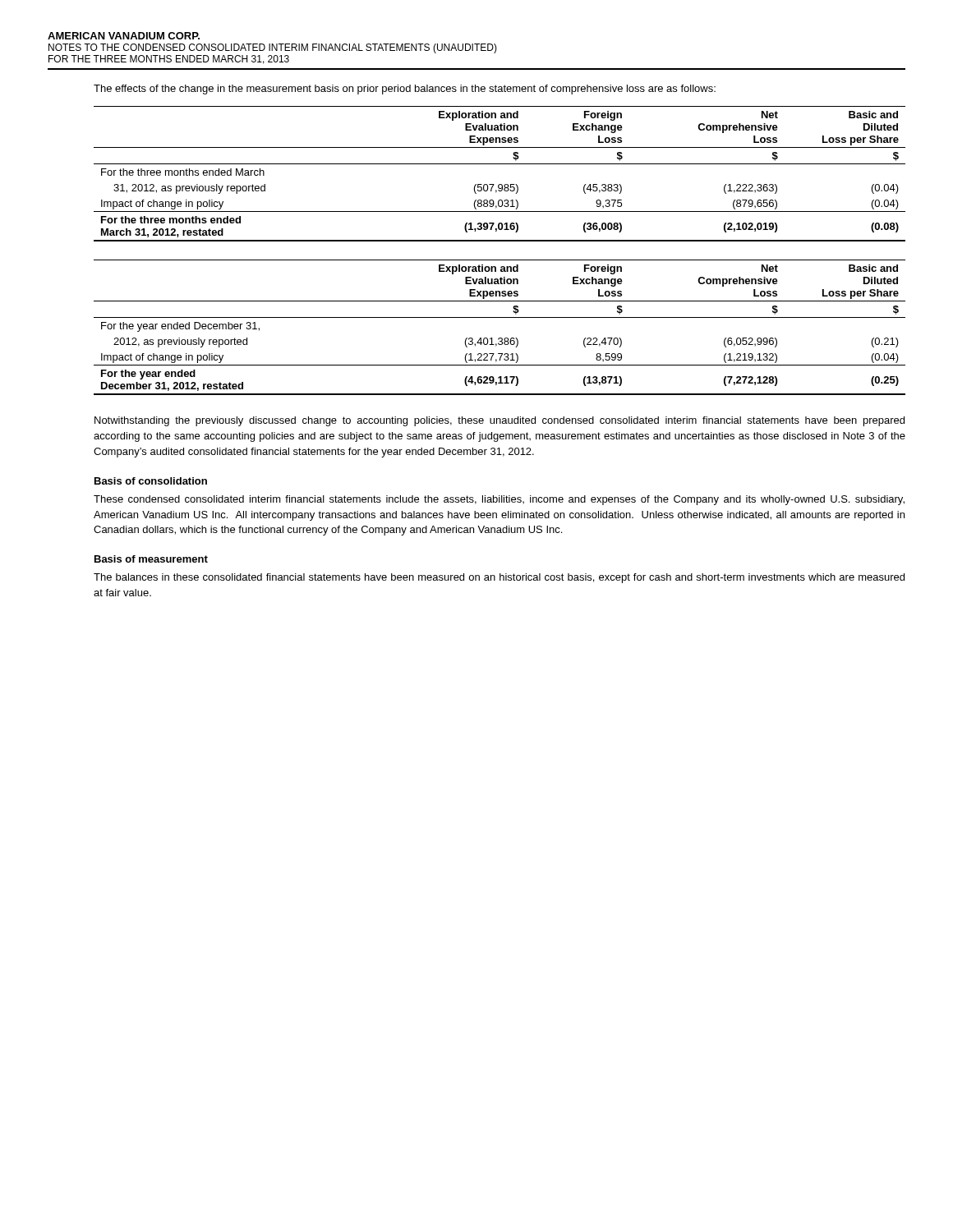This screenshot has width=953, height=1232.
Task: Where is the passage that starts "The balances in"?
Action: [500, 585]
